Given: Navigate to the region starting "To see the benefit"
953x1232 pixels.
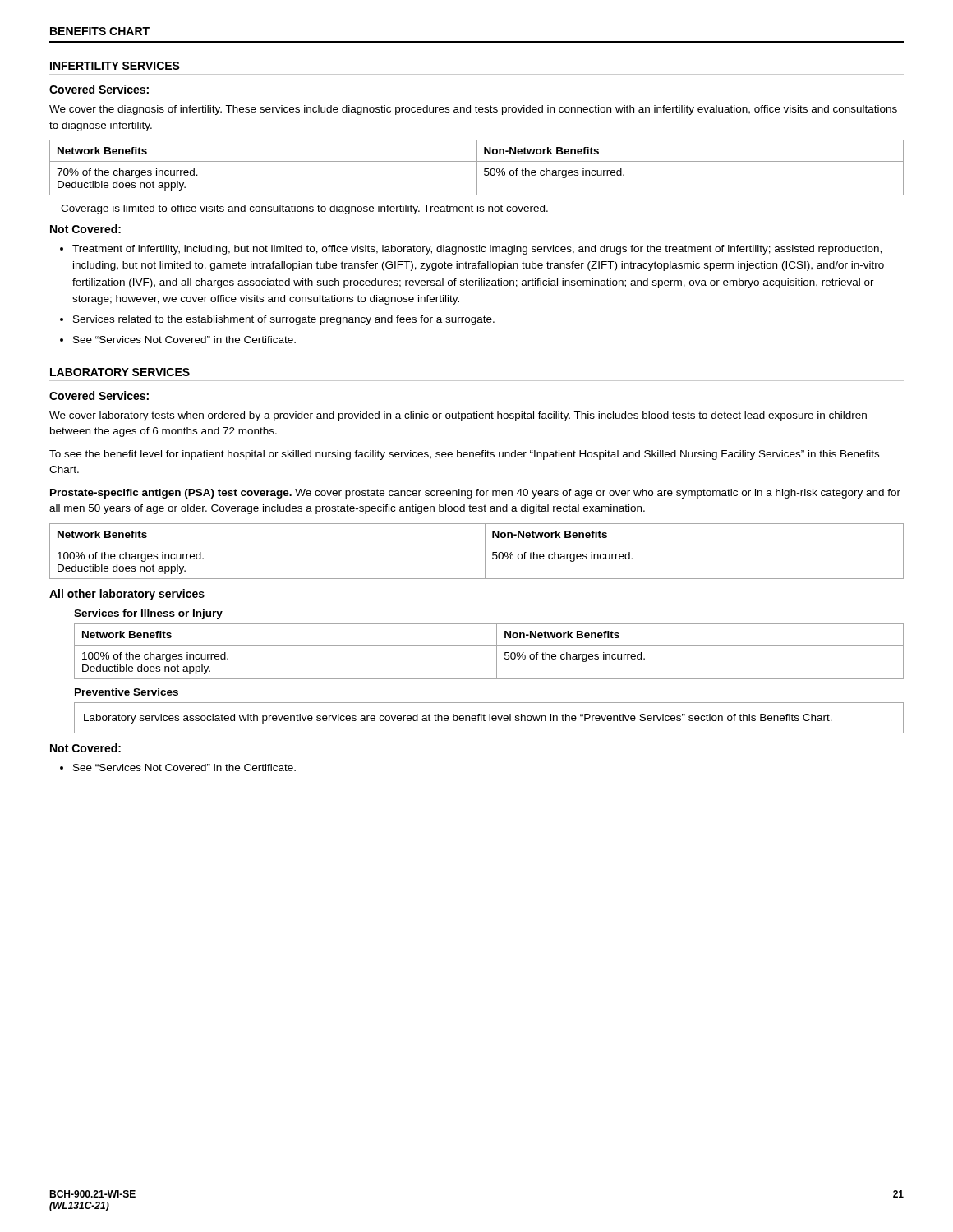Looking at the screenshot, I should 464,462.
